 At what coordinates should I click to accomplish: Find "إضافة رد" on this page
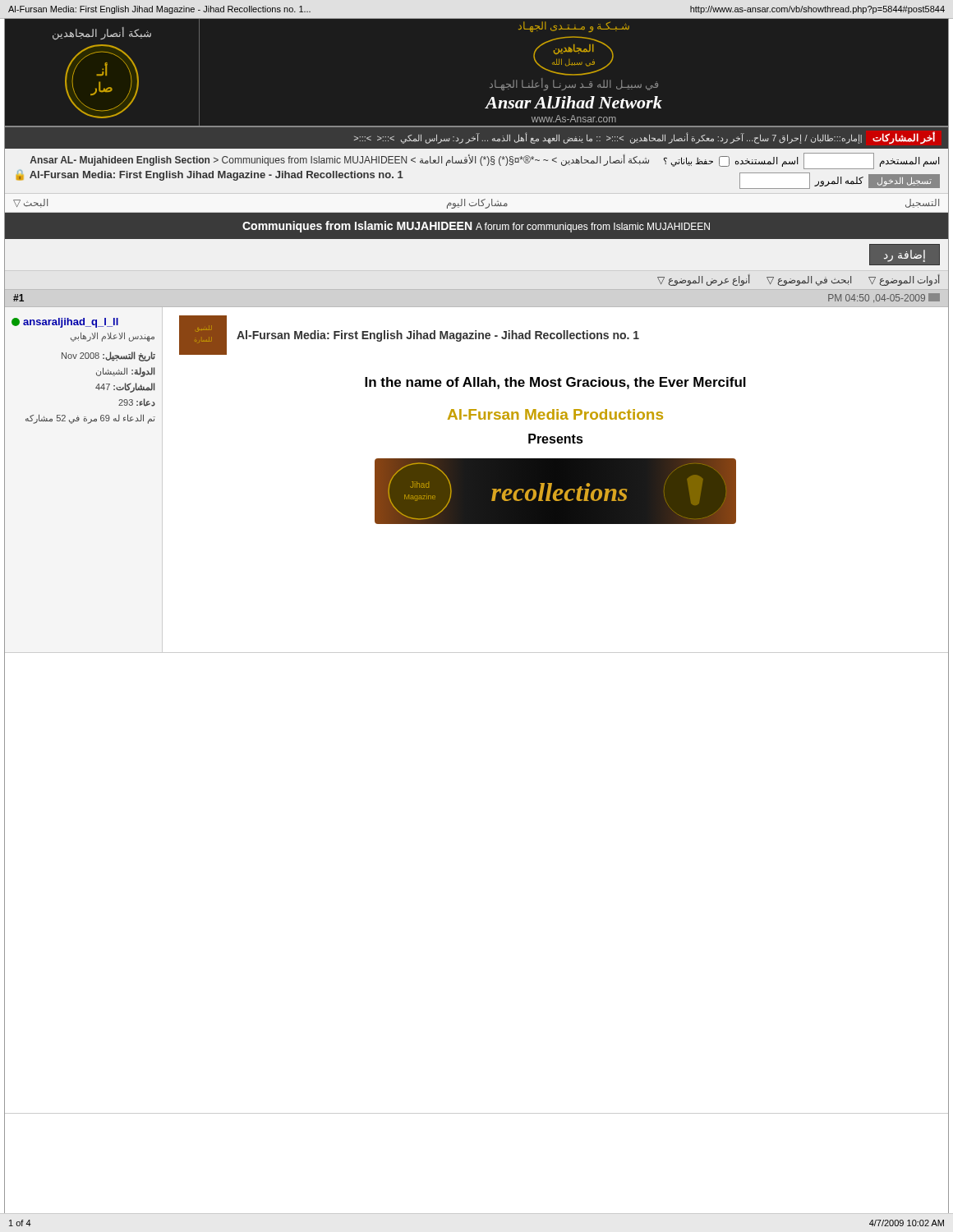pyautogui.click(x=905, y=255)
